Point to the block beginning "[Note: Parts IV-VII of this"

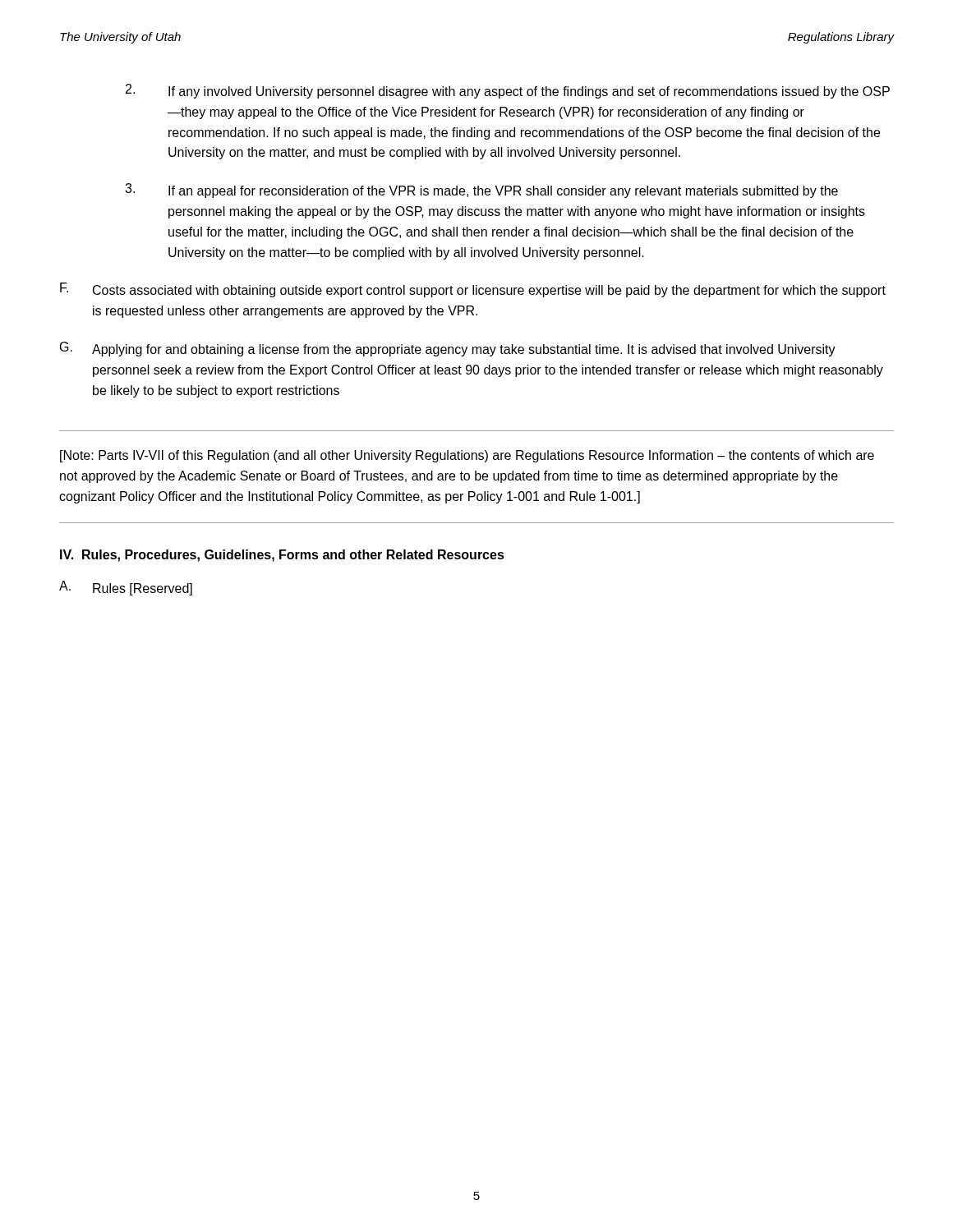click(x=467, y=476)
